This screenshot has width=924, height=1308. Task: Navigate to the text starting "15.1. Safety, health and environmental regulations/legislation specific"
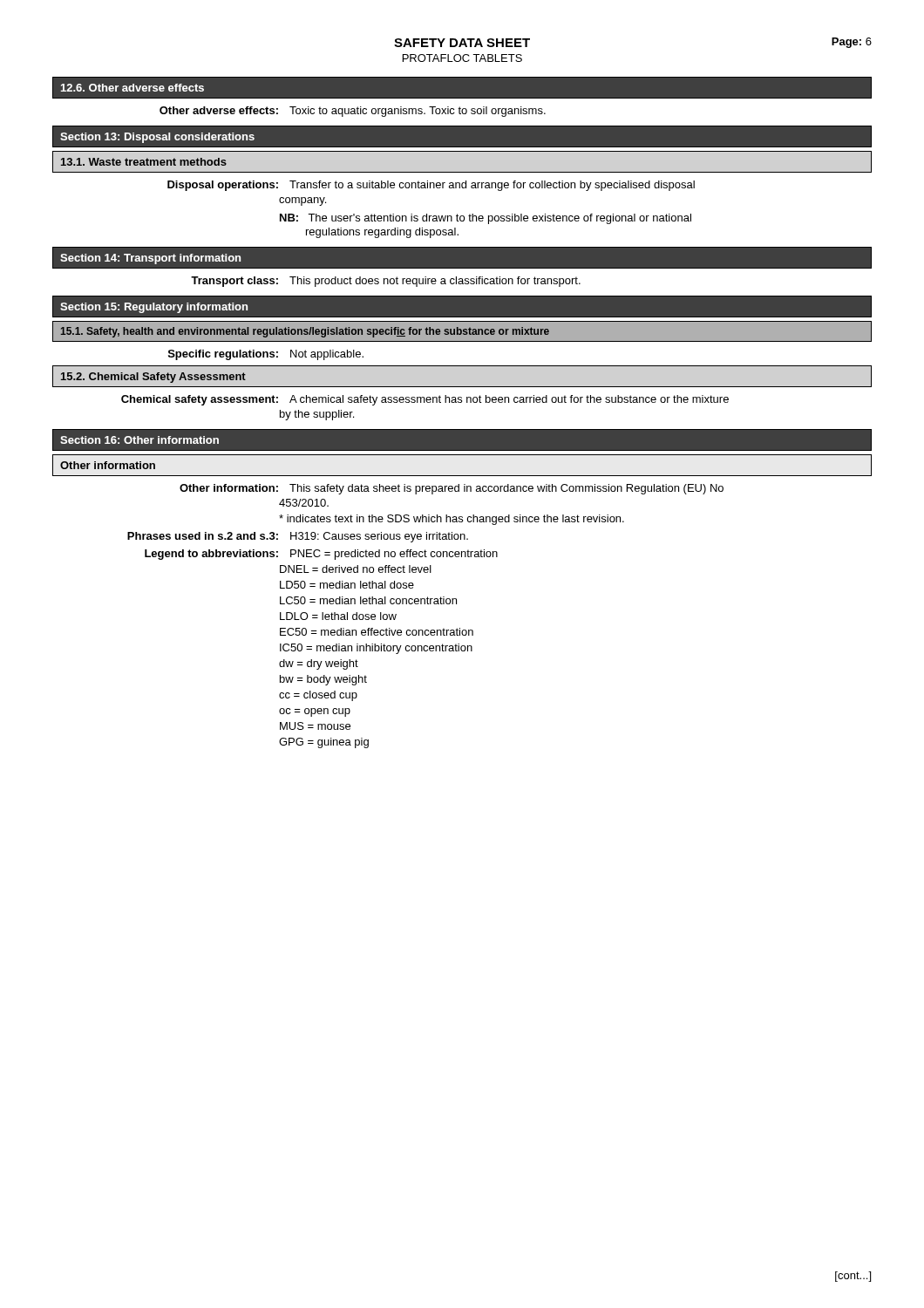pyautogui.click(x=305, y=331)
